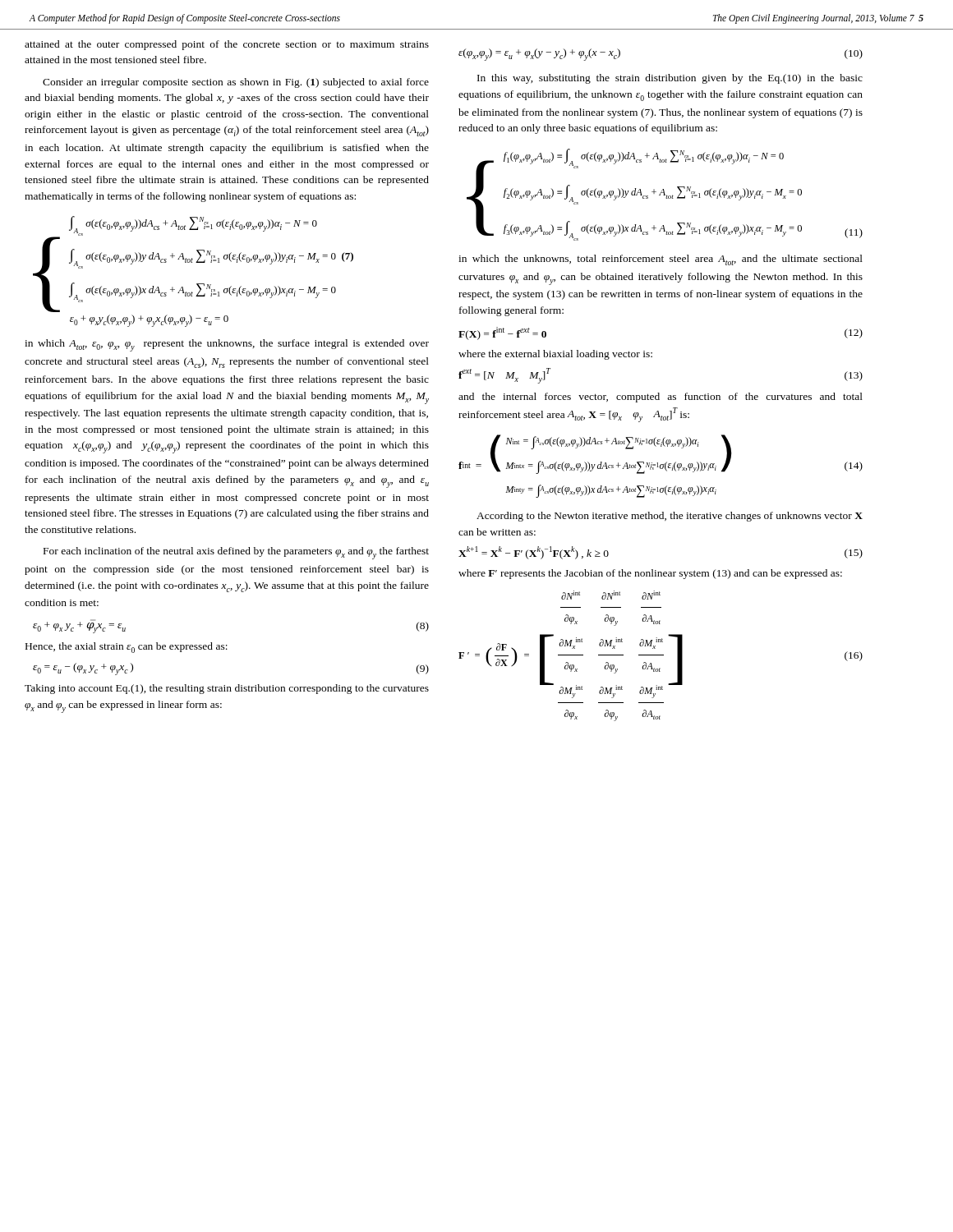Where is the formula that starts "{ ∫Acs σ(ε(ε0,φx,φy))dAcs + Atot"?

[x=227, y=270]
